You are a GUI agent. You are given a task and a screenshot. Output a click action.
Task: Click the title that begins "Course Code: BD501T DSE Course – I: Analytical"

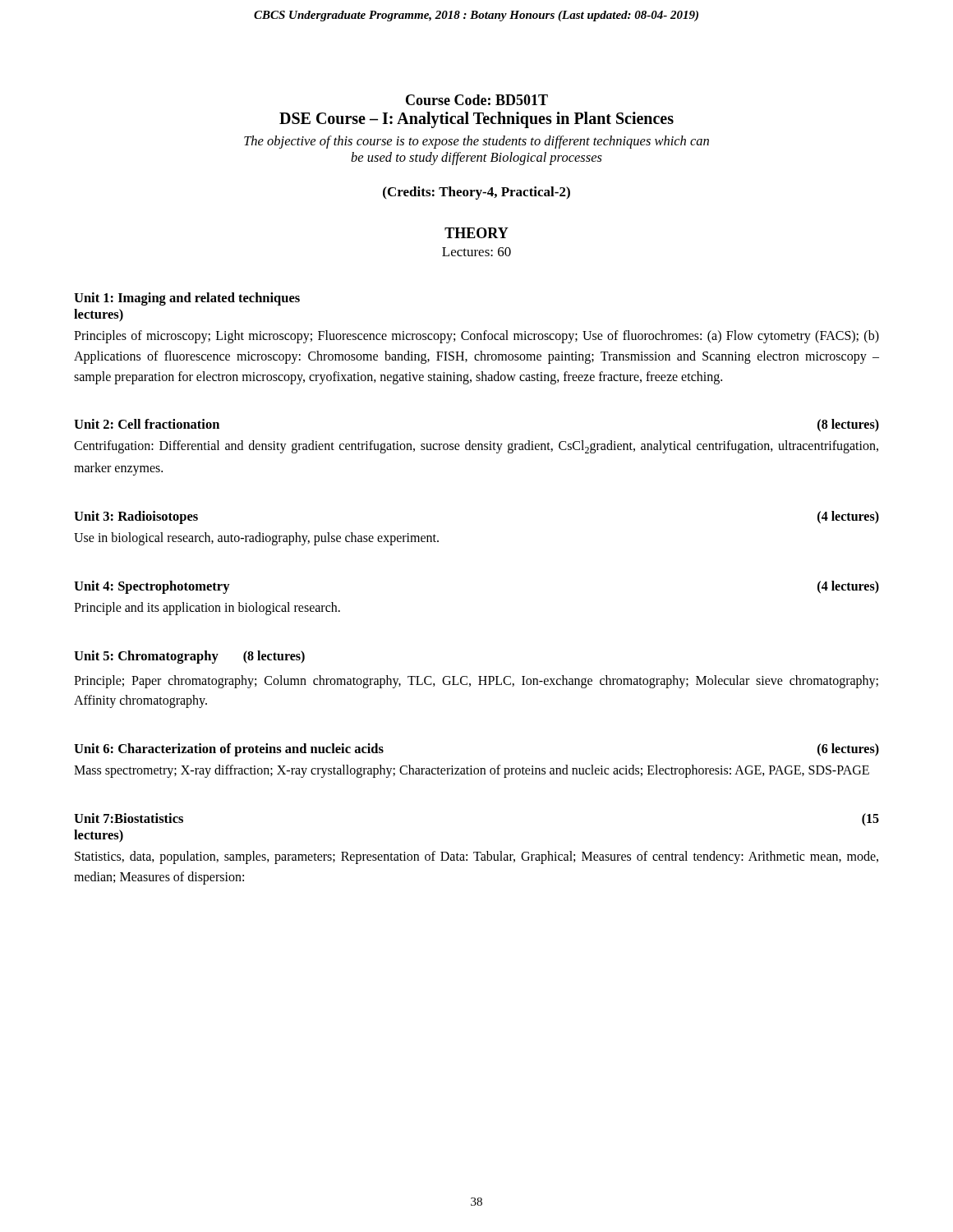coord(476,146)
